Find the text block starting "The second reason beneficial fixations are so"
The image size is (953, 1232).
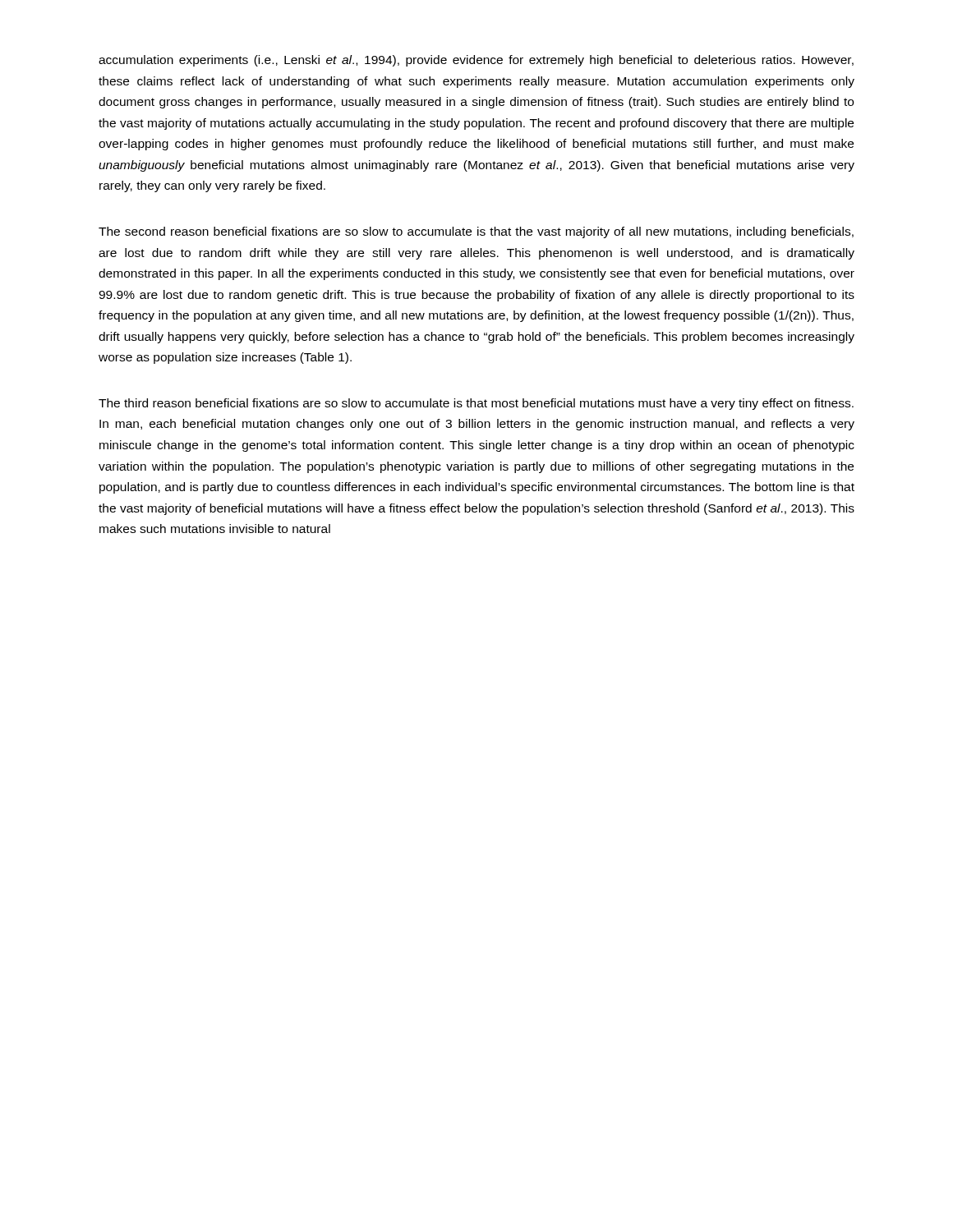click(x=476, y=294)
